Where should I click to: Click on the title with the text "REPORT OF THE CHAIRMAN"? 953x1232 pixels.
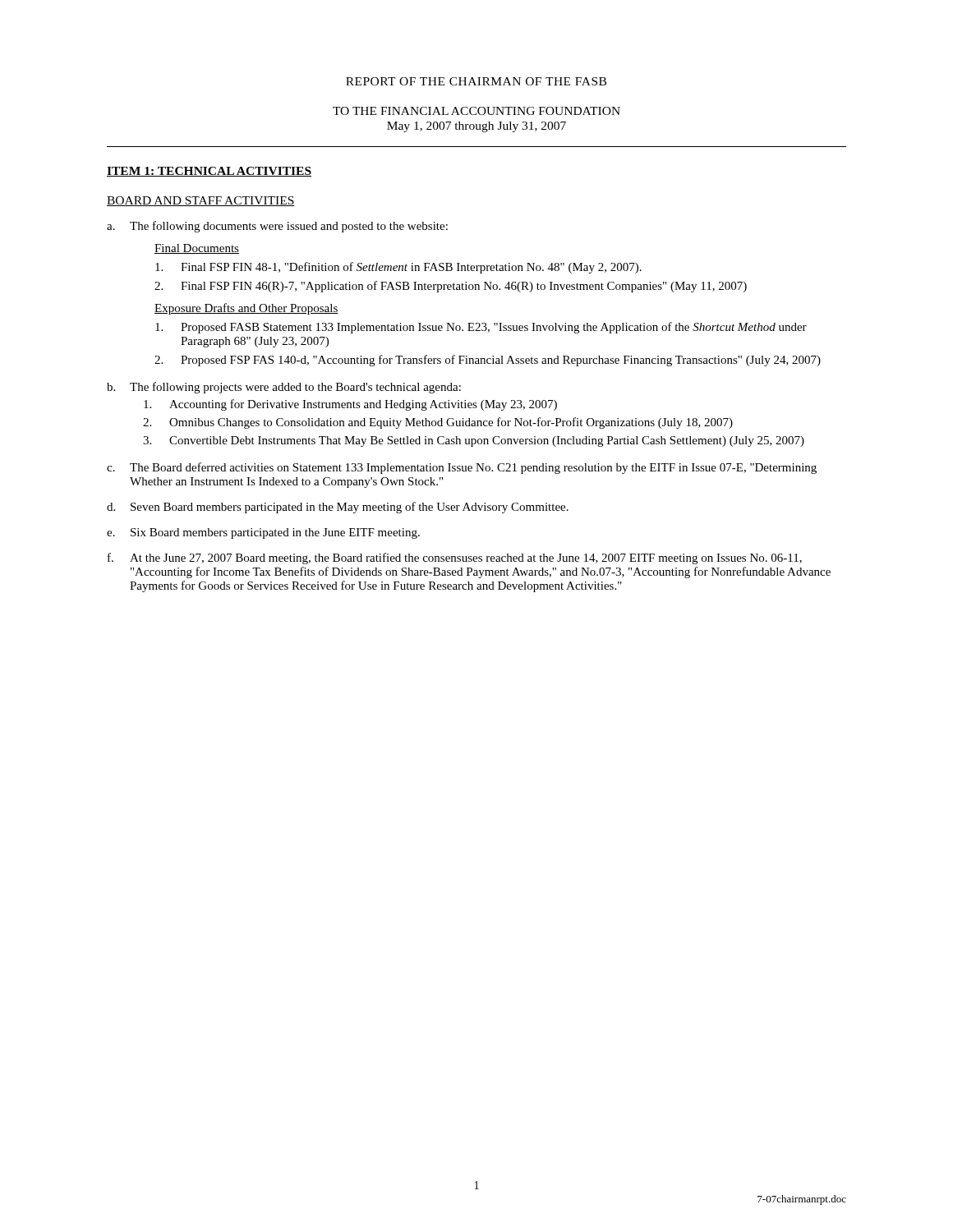(476, 81)
